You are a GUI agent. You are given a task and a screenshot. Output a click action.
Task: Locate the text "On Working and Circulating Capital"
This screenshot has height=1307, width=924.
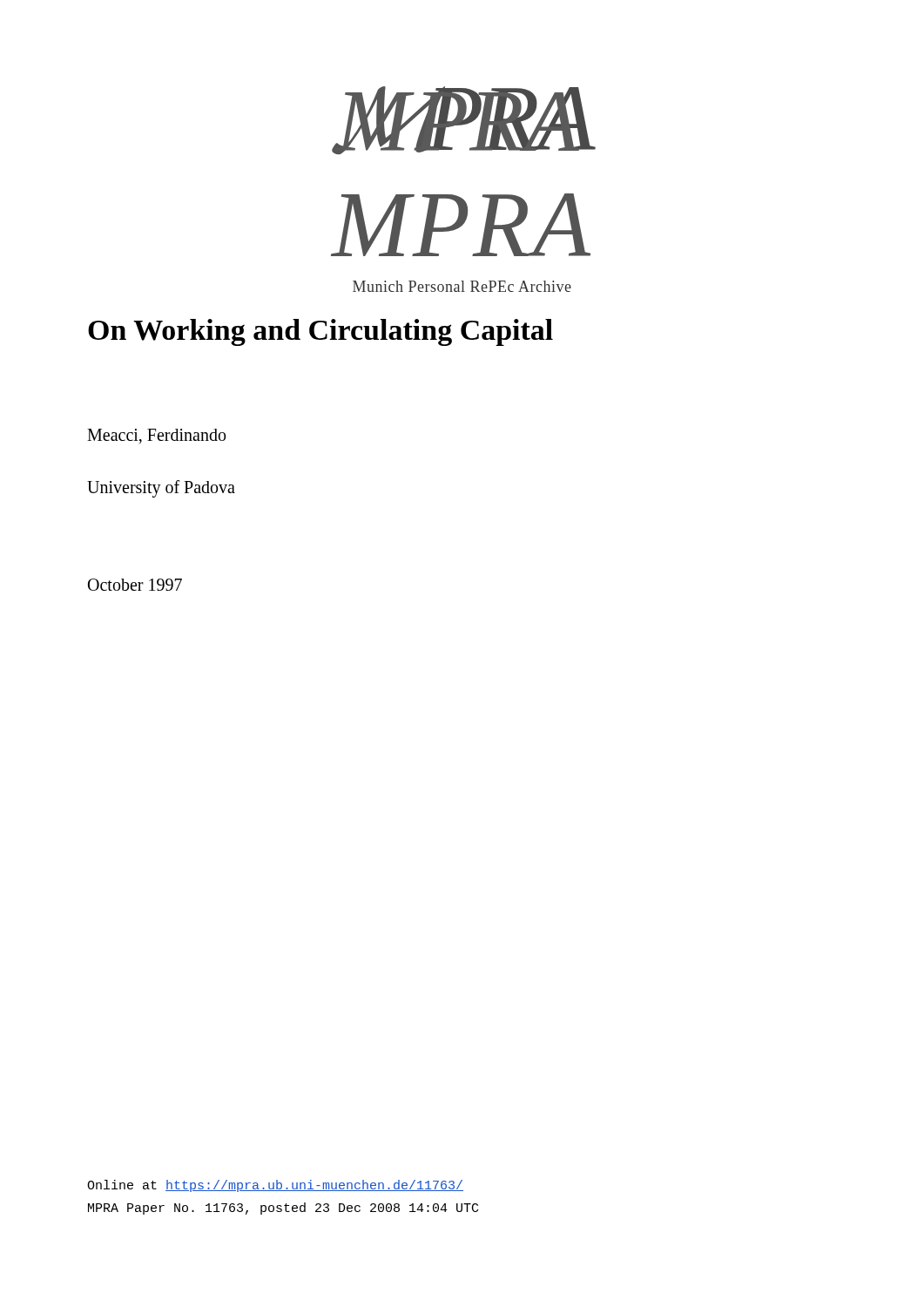(462, 330)
